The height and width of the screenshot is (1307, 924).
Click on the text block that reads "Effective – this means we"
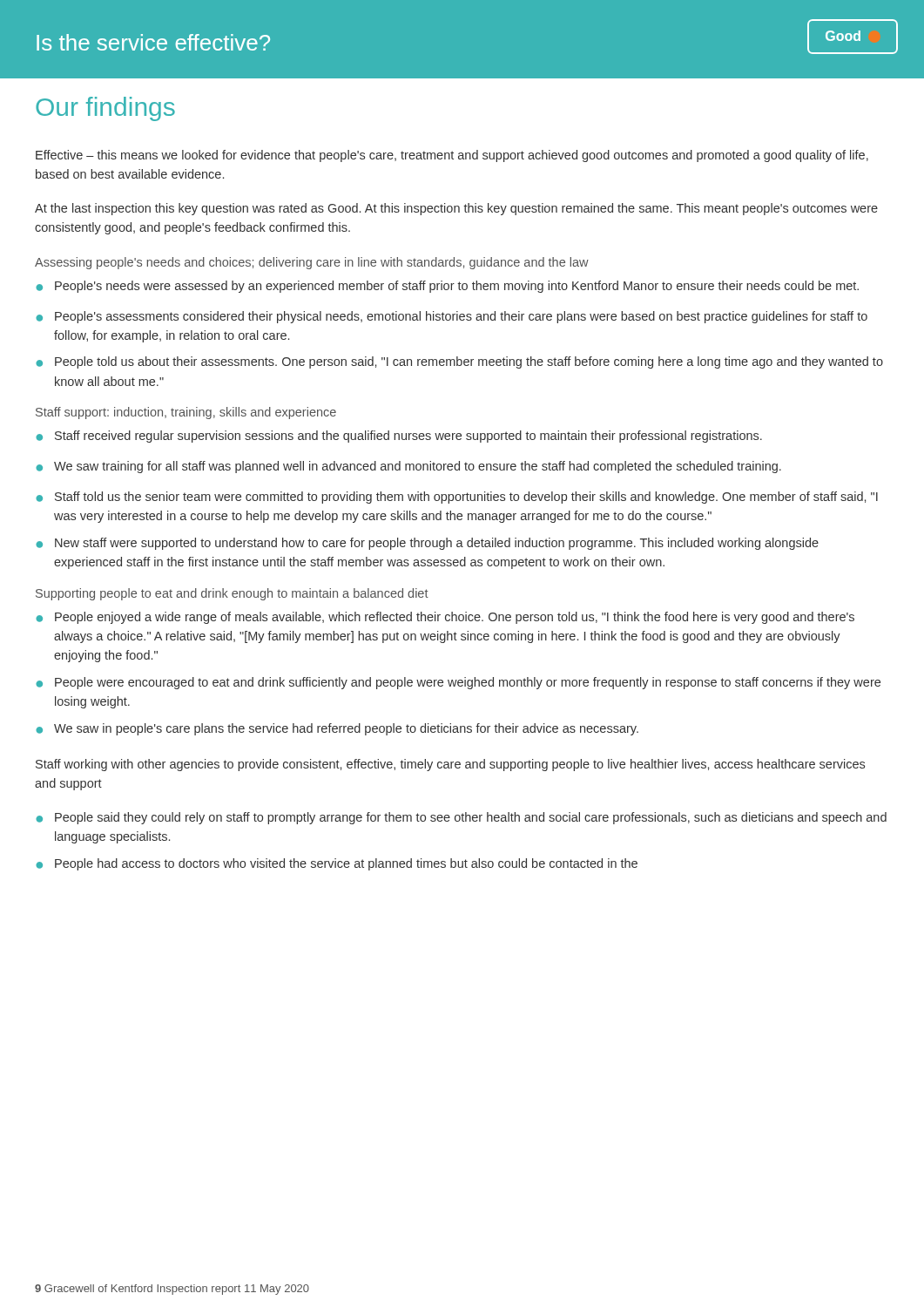tap(452, 165)
